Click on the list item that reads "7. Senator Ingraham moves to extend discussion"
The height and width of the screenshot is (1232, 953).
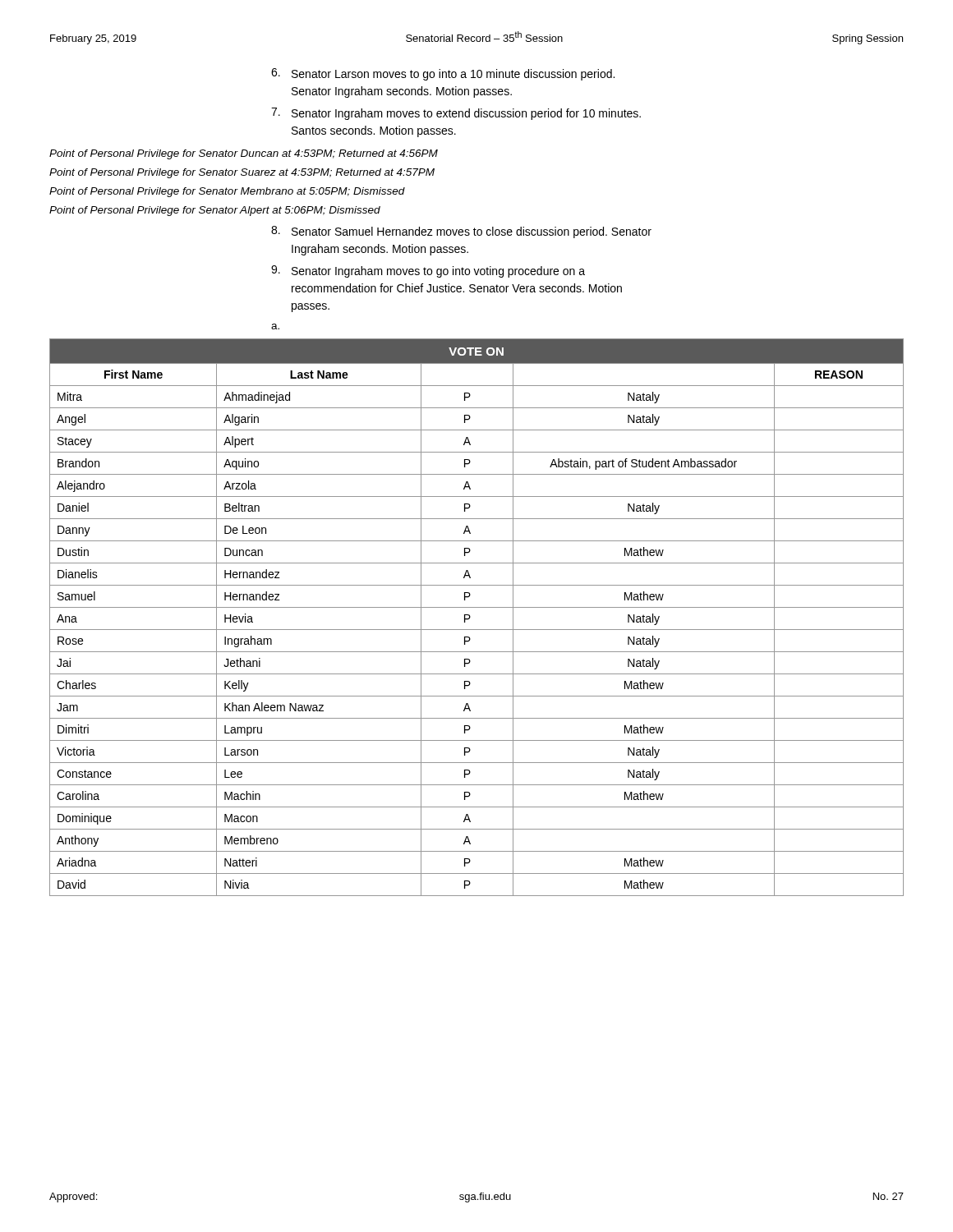click(x=456, y=122)
